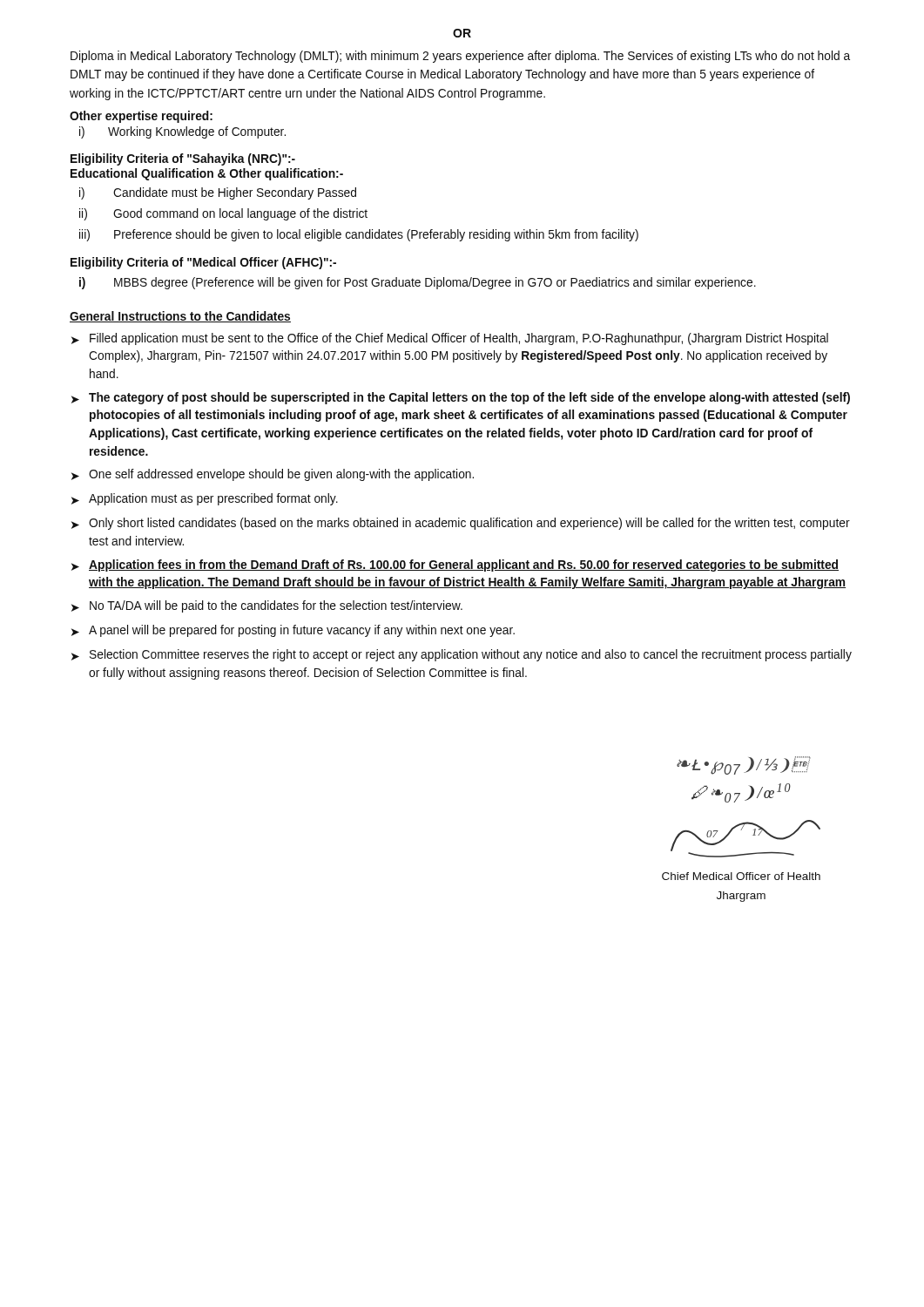Click on the list item with the text "➤ The category of post should be"
The image size is (924, 1307).
(x=462, y=425)
